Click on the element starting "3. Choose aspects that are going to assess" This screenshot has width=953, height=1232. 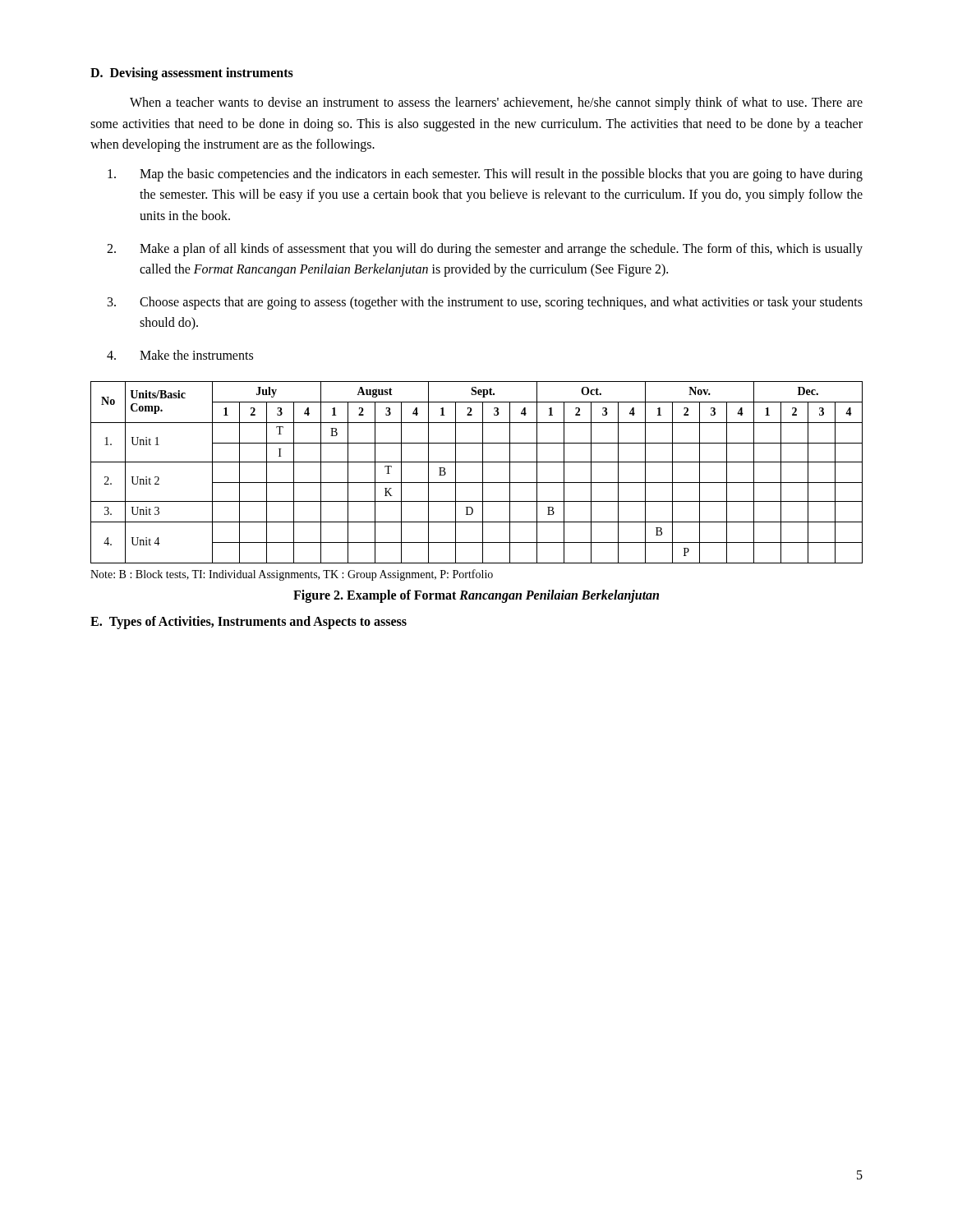pos(485,311)
